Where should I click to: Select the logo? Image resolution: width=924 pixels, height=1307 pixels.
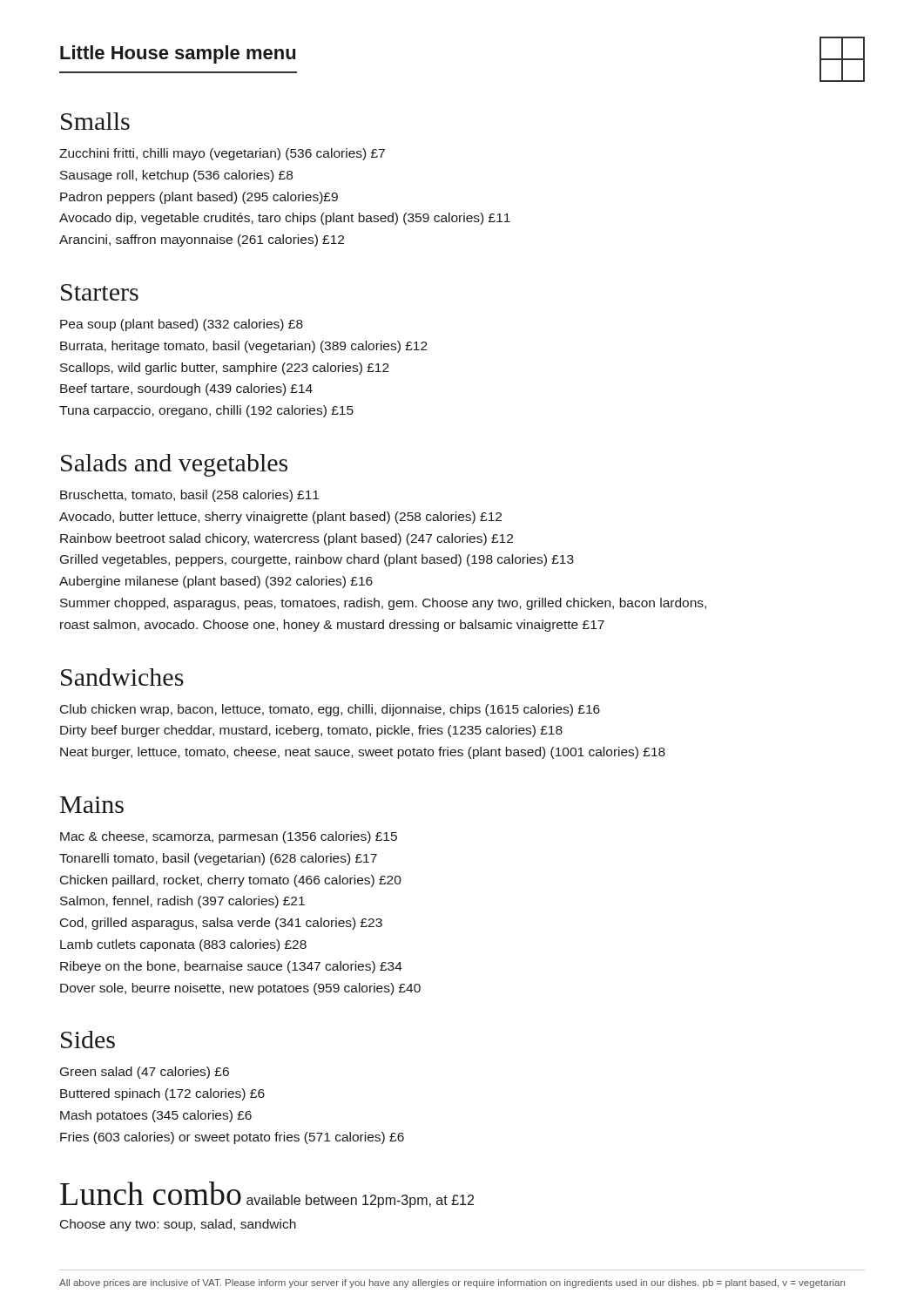click(x=842, y=59)
